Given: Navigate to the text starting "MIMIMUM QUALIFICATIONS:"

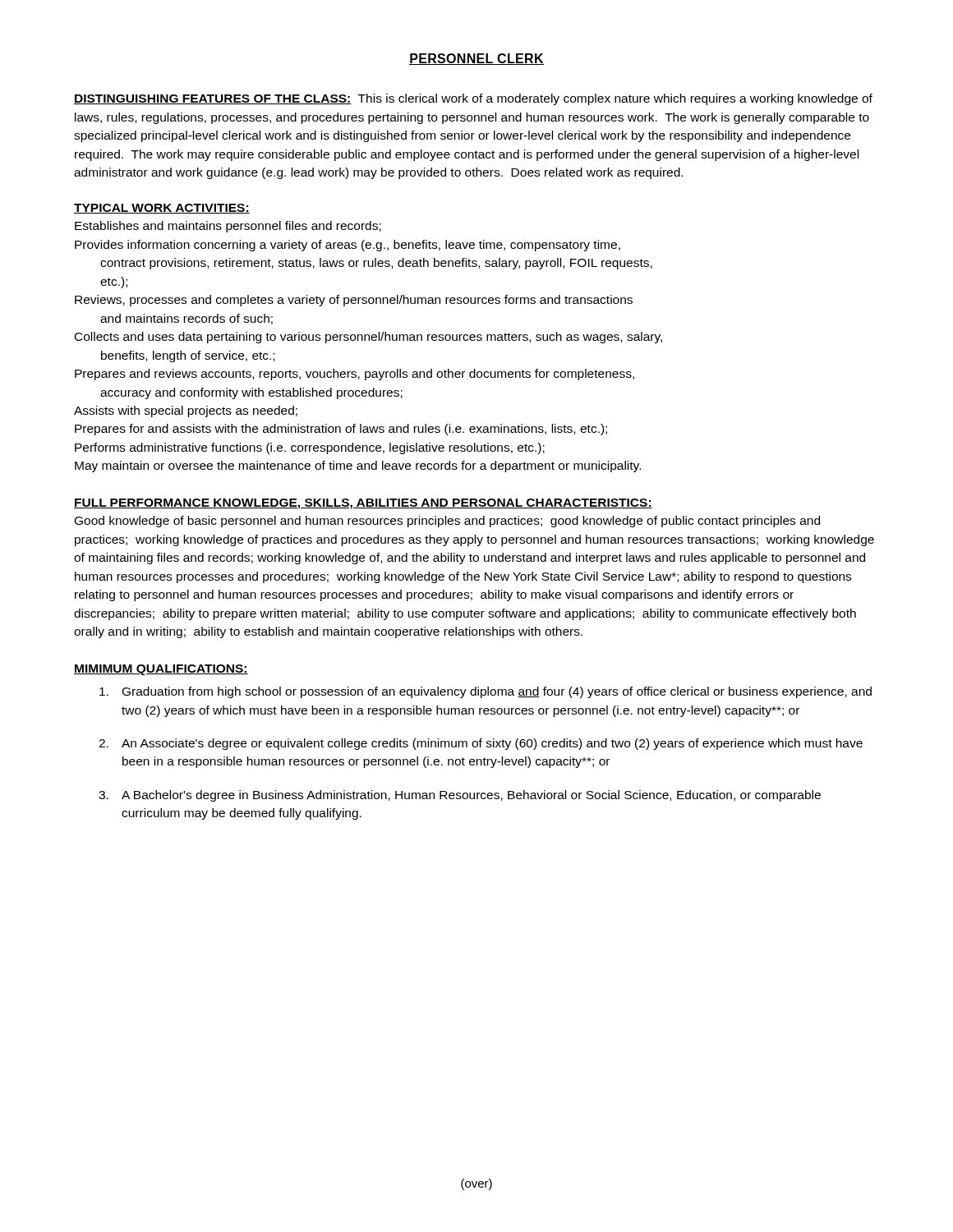Looking at the screenshot, I should [161, 668].
